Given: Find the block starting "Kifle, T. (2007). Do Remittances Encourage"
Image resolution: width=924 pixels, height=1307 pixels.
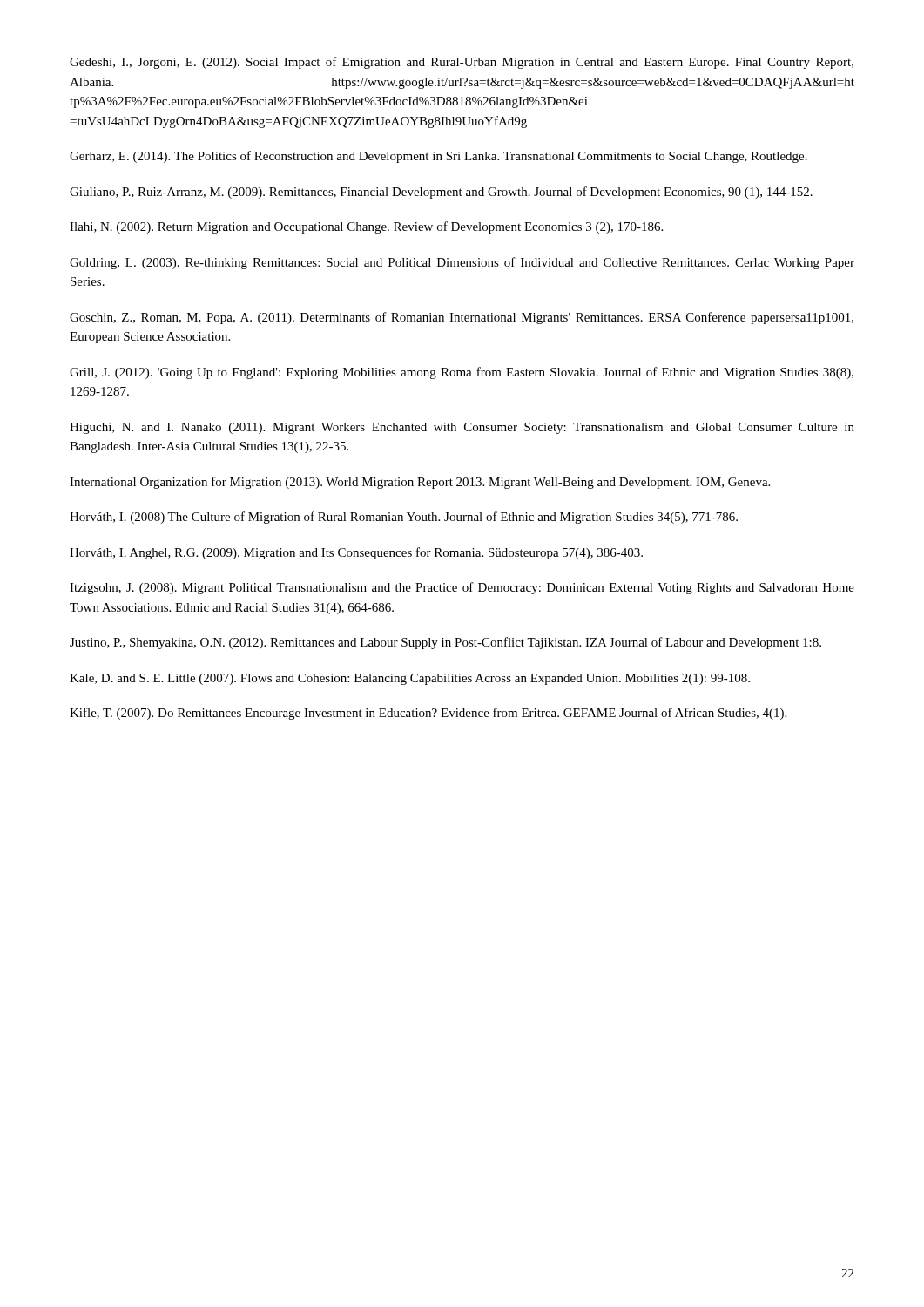Looking at the screenshot, I should tap(429, 713).
